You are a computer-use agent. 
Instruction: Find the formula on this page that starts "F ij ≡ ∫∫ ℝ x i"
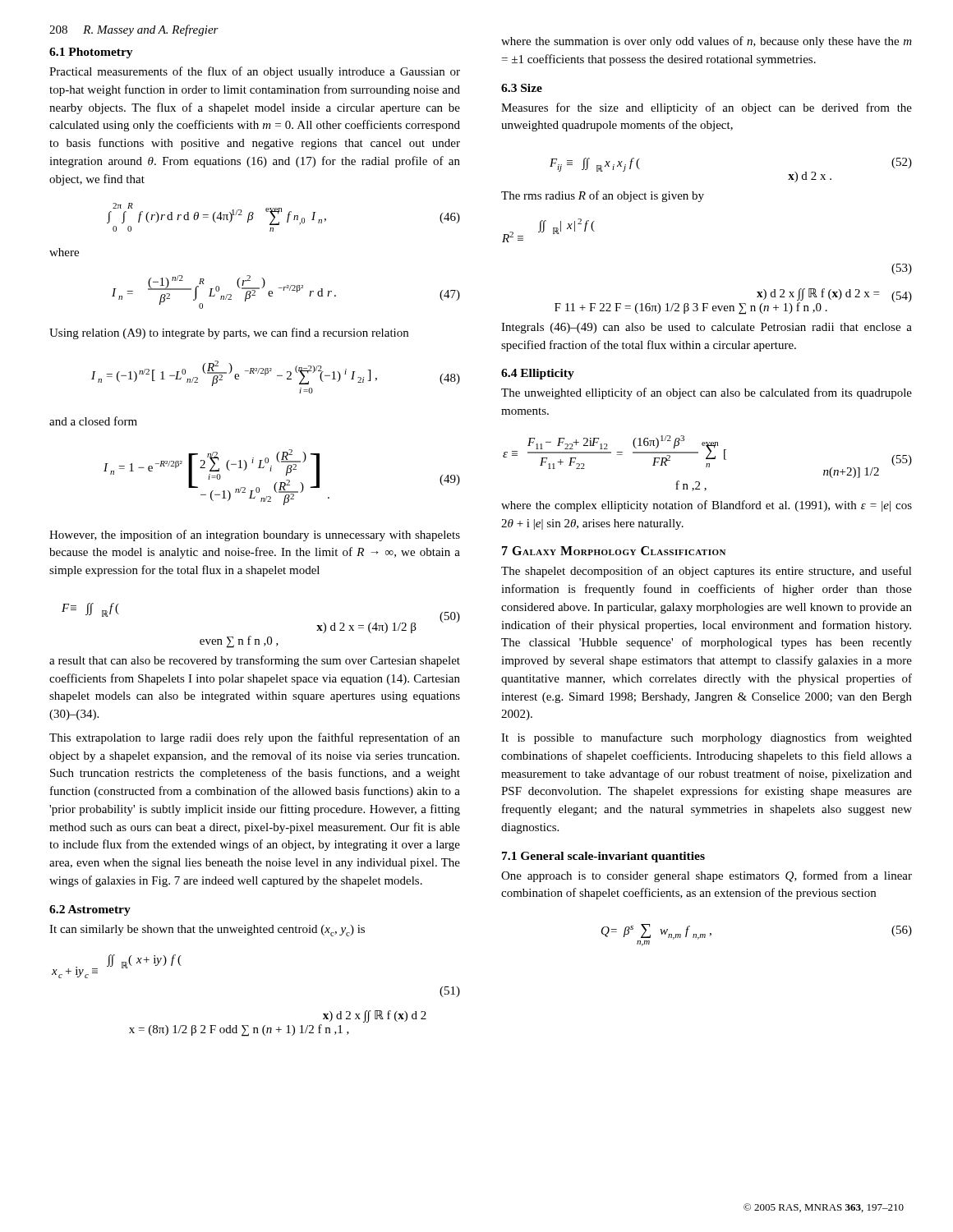point(585,170)
